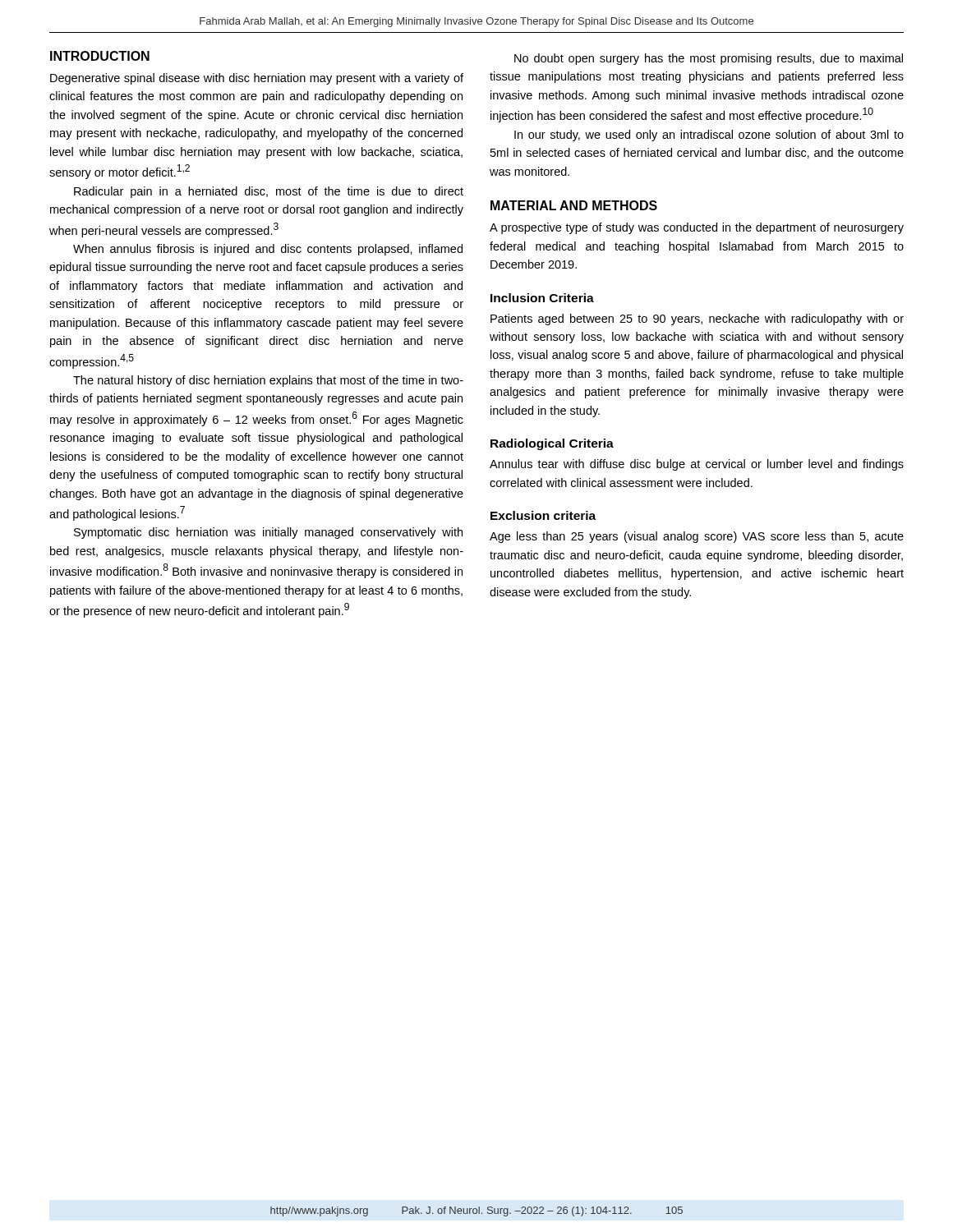Click on the text block that says "Patients aged between 25"
This screenshot has width=953, height=1232.
697,365
